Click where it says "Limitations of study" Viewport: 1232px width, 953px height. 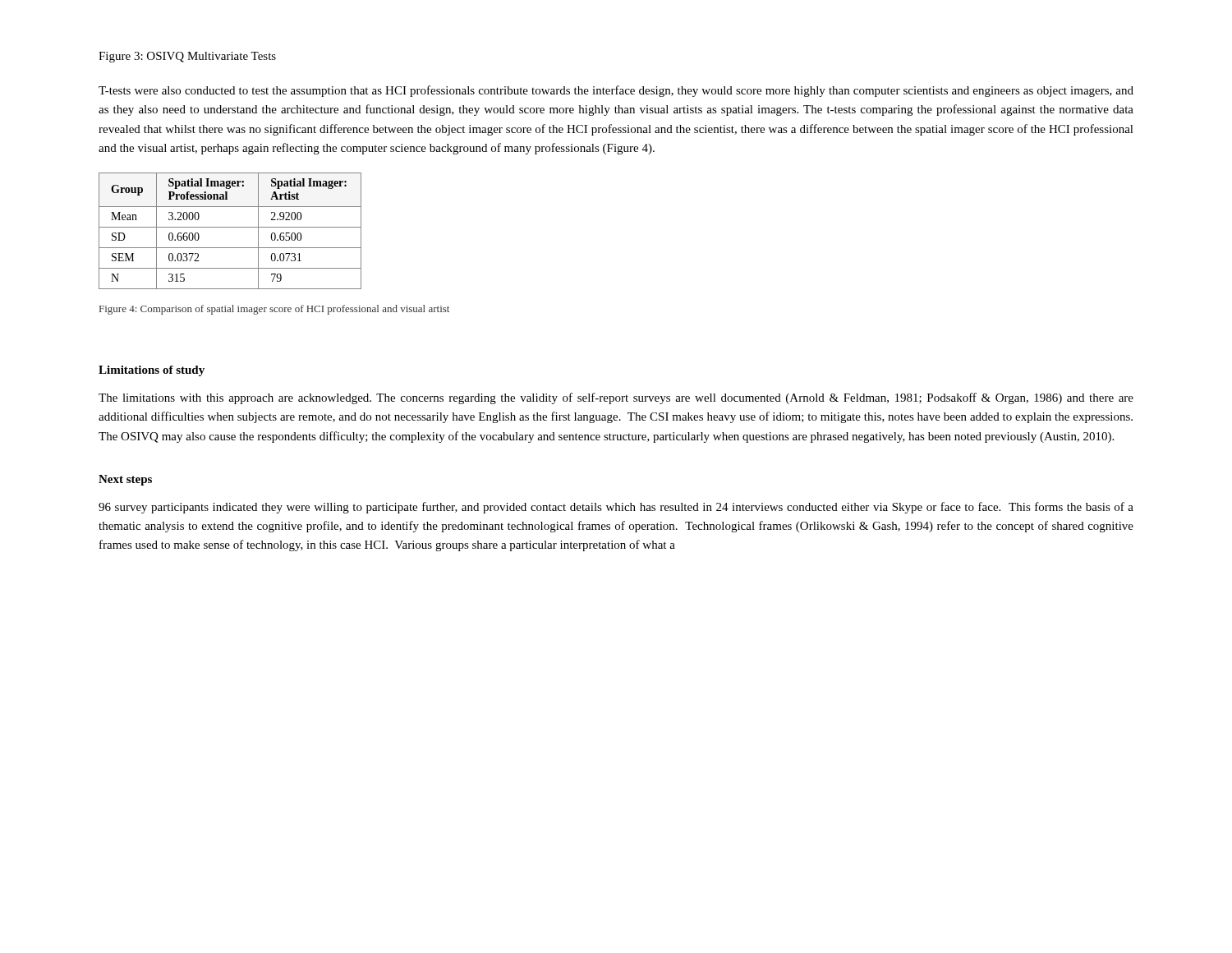coord(152,370)
